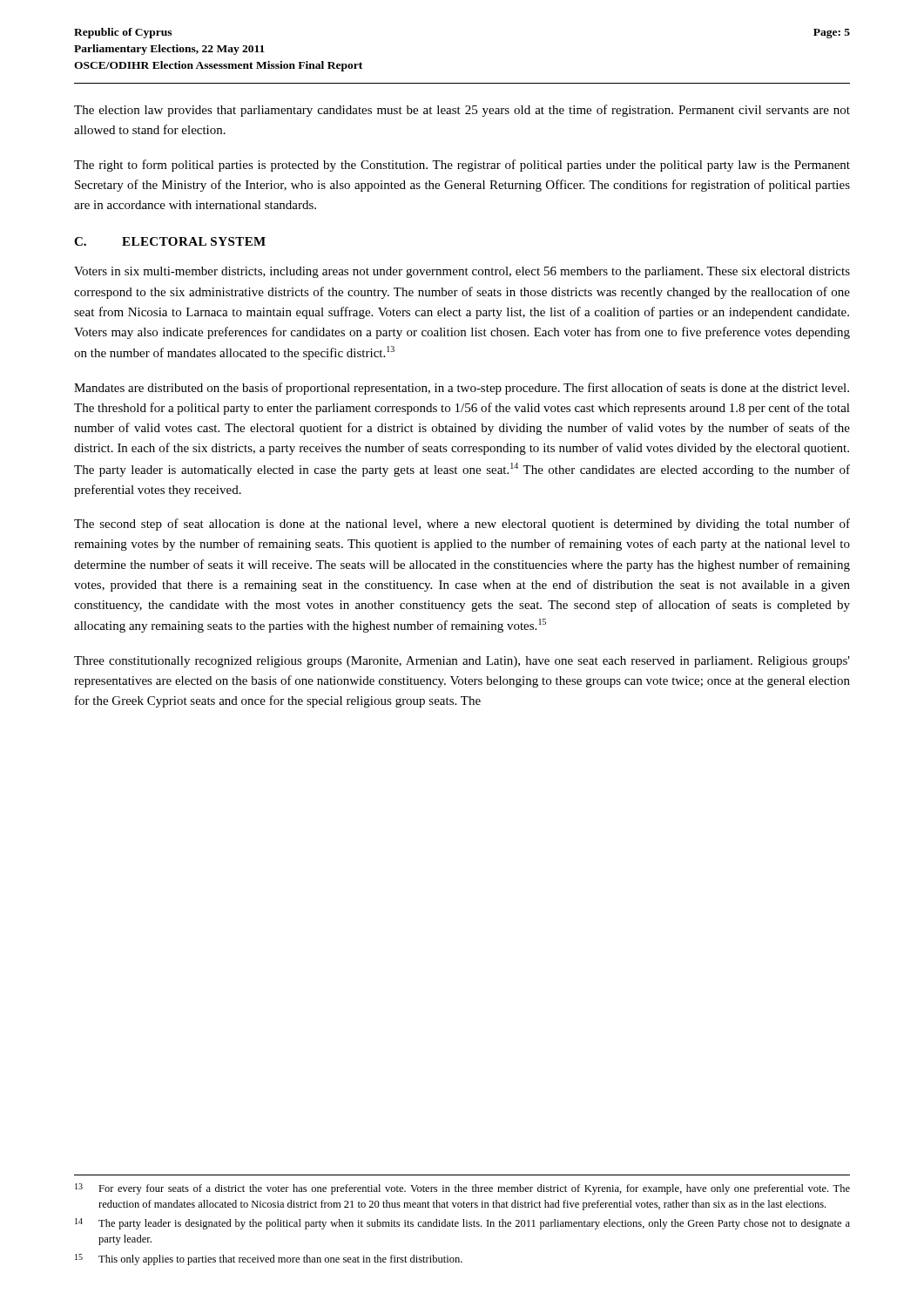The width and height of the screenshot is (924, 1307).
Task: Locate the block starting "13 For every four seats of a district"
Action: [462, 1197]
